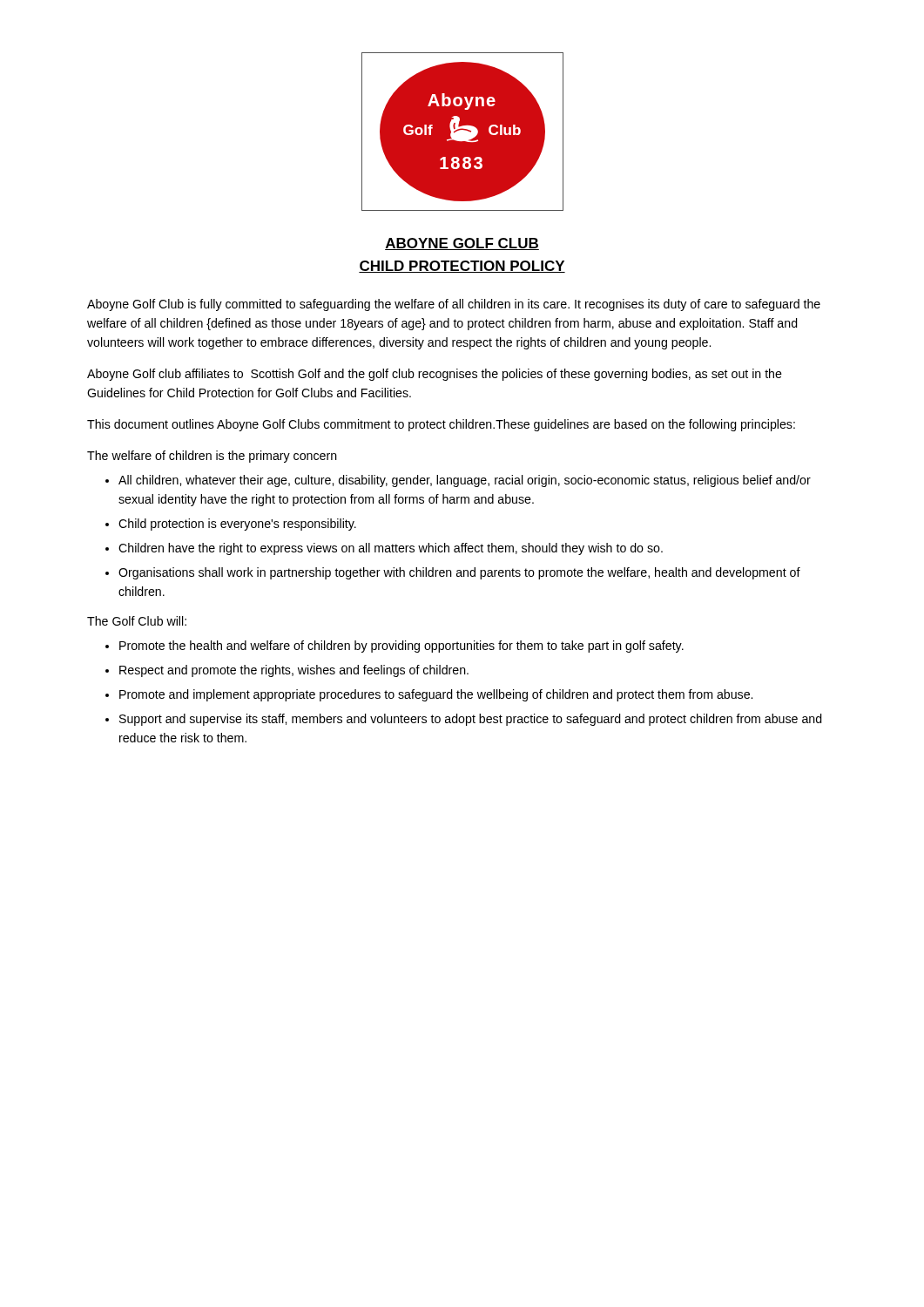Select the text block that reads "Aboyne Golf club"
Image resolution: width=924 pixels, height=1307 pixels.
pos(435,383)
